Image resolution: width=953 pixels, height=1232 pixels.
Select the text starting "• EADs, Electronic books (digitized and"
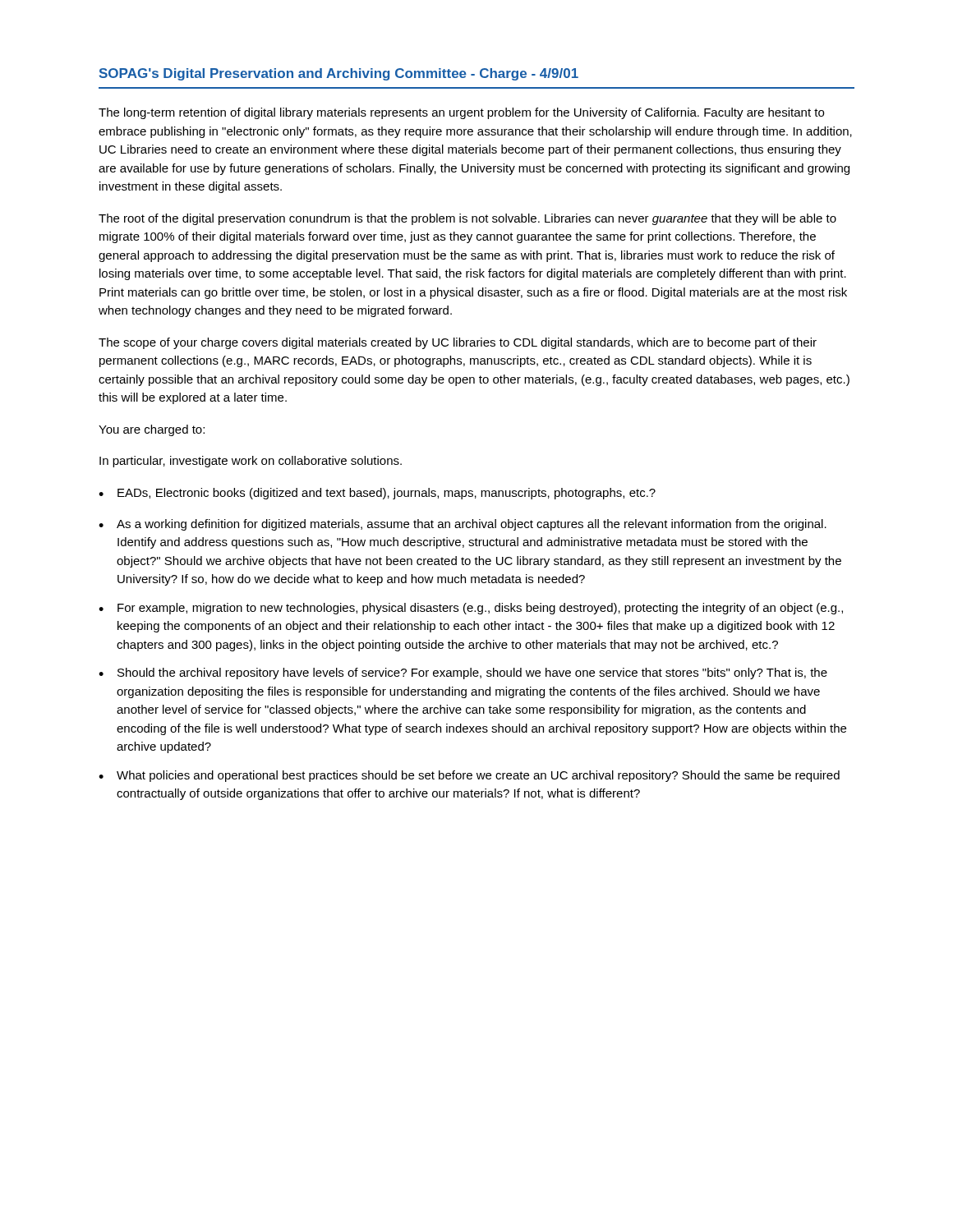[x=476, y=494]
